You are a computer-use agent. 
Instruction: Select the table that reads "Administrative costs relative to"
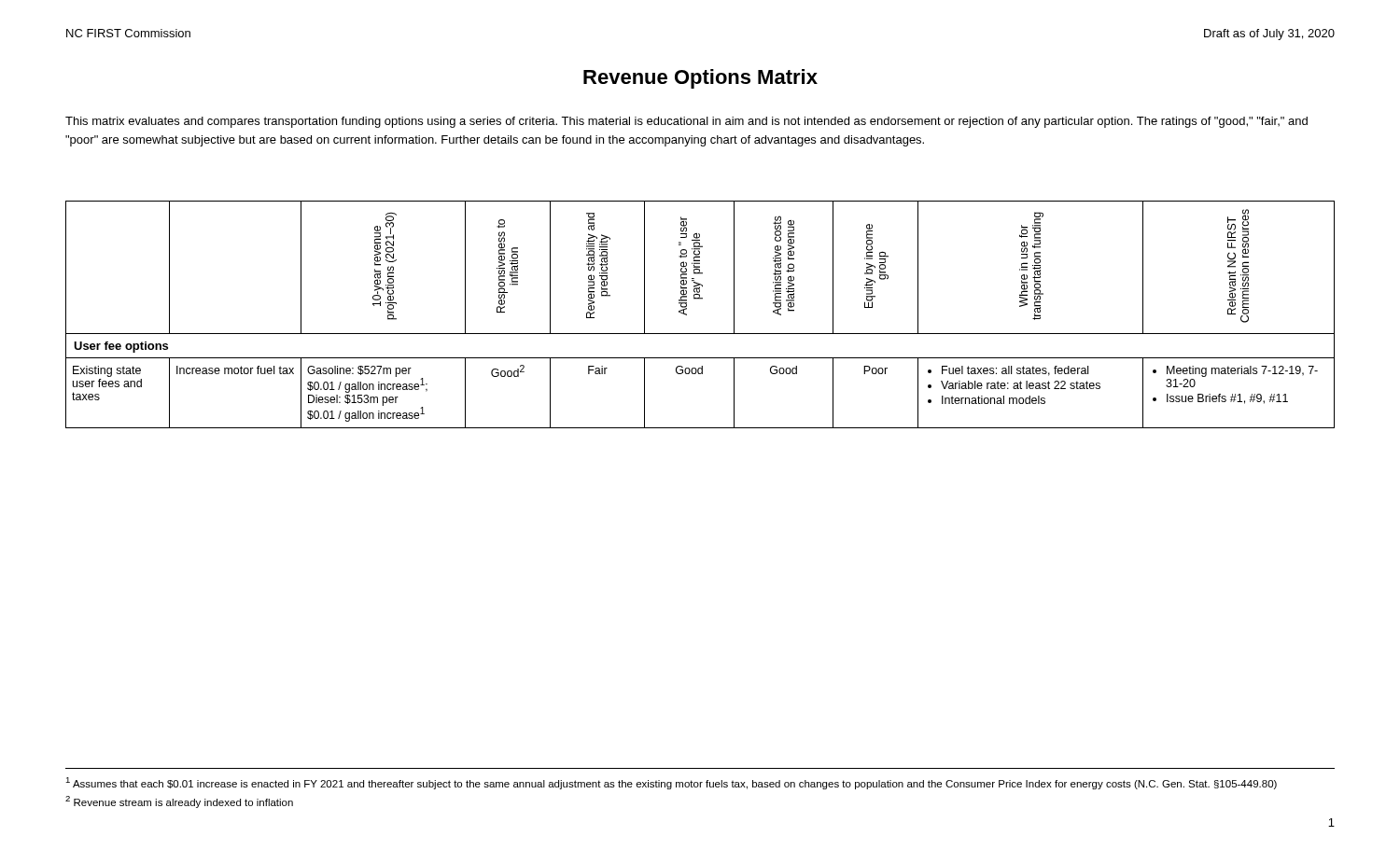click(x=700, y=314)
